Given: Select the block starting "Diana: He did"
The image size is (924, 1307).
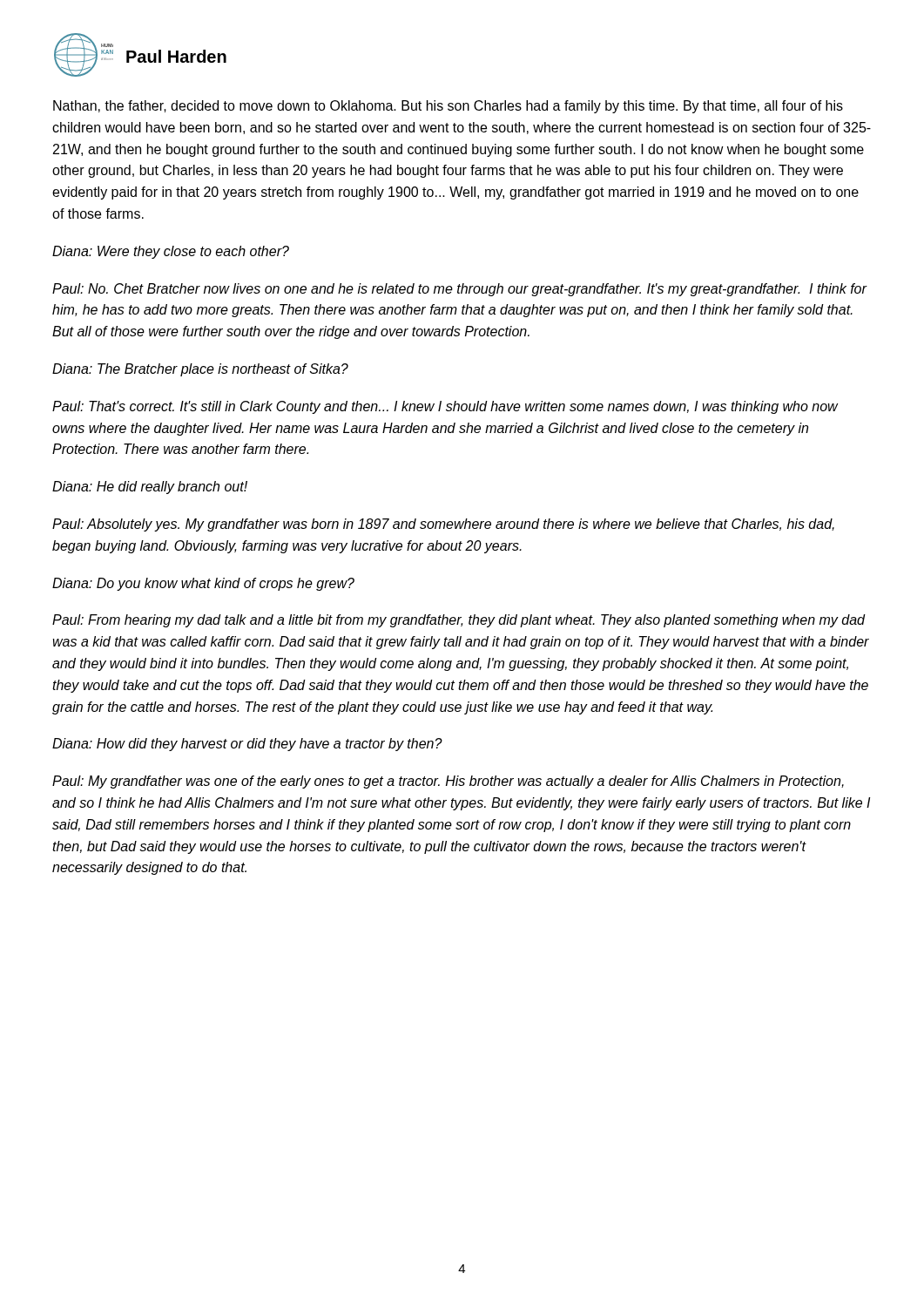Looking at the screenshot, I should (x=150, y=487).
